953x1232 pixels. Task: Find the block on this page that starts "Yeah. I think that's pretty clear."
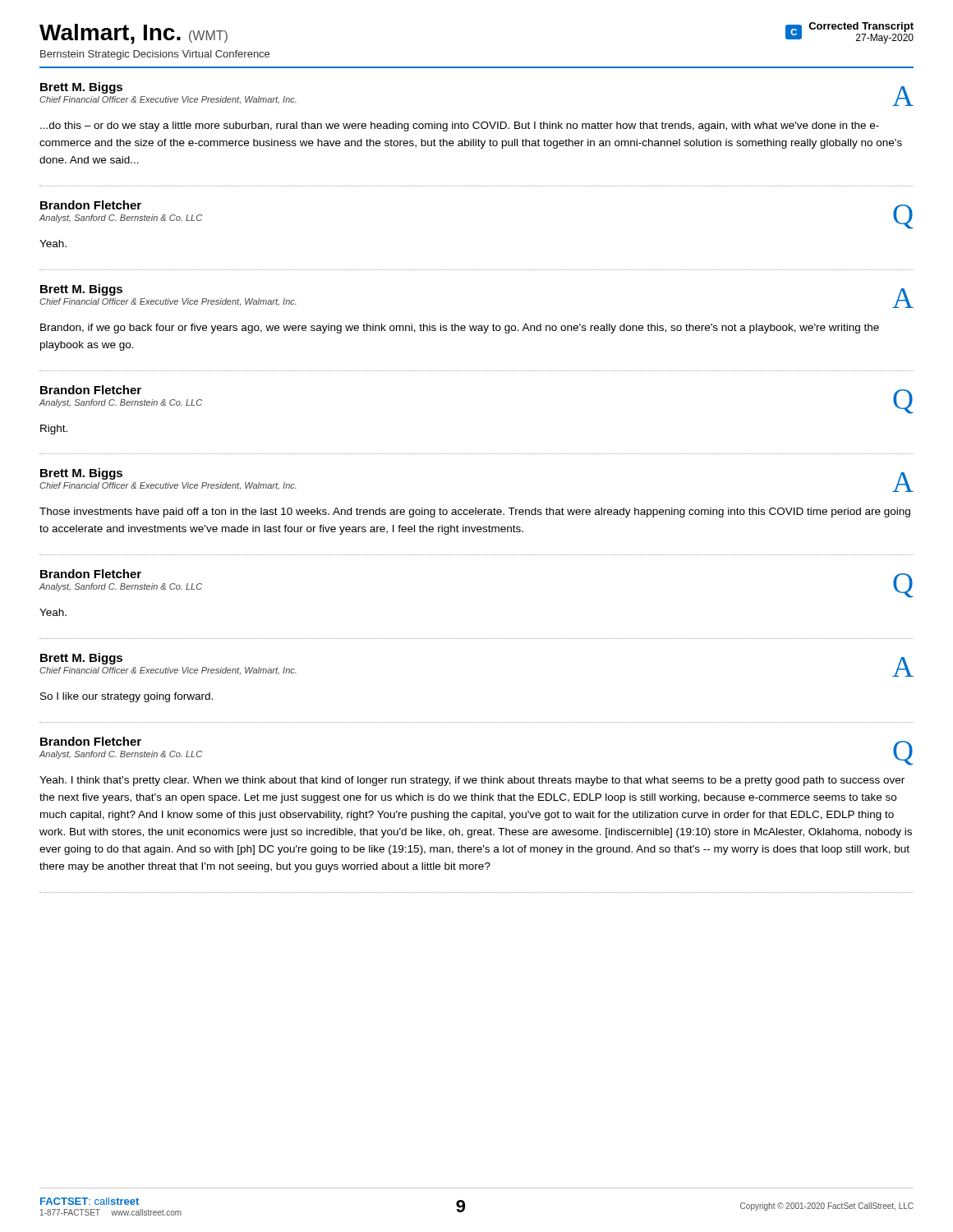coord(476,823)
